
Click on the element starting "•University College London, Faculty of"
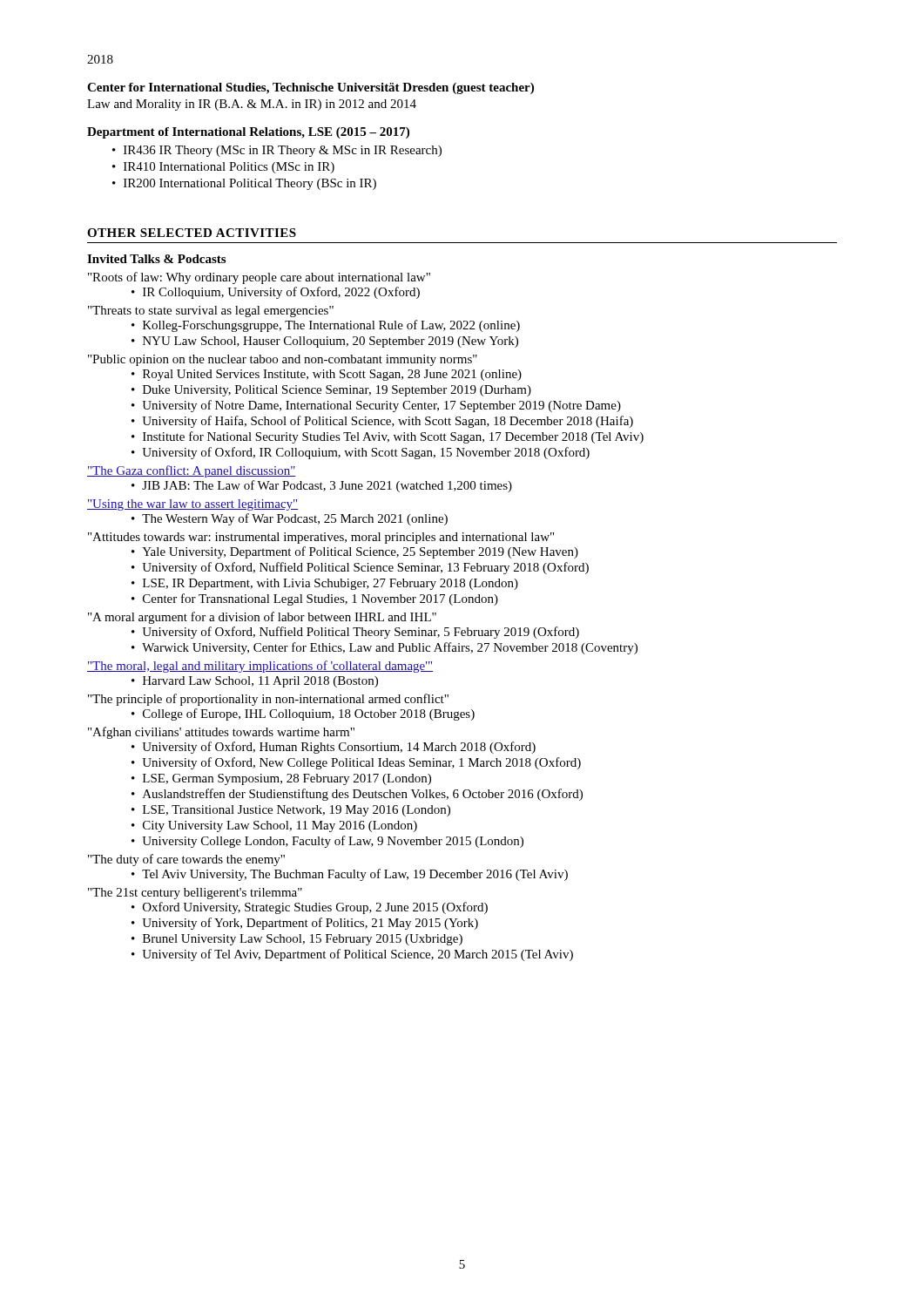[327, 841]
